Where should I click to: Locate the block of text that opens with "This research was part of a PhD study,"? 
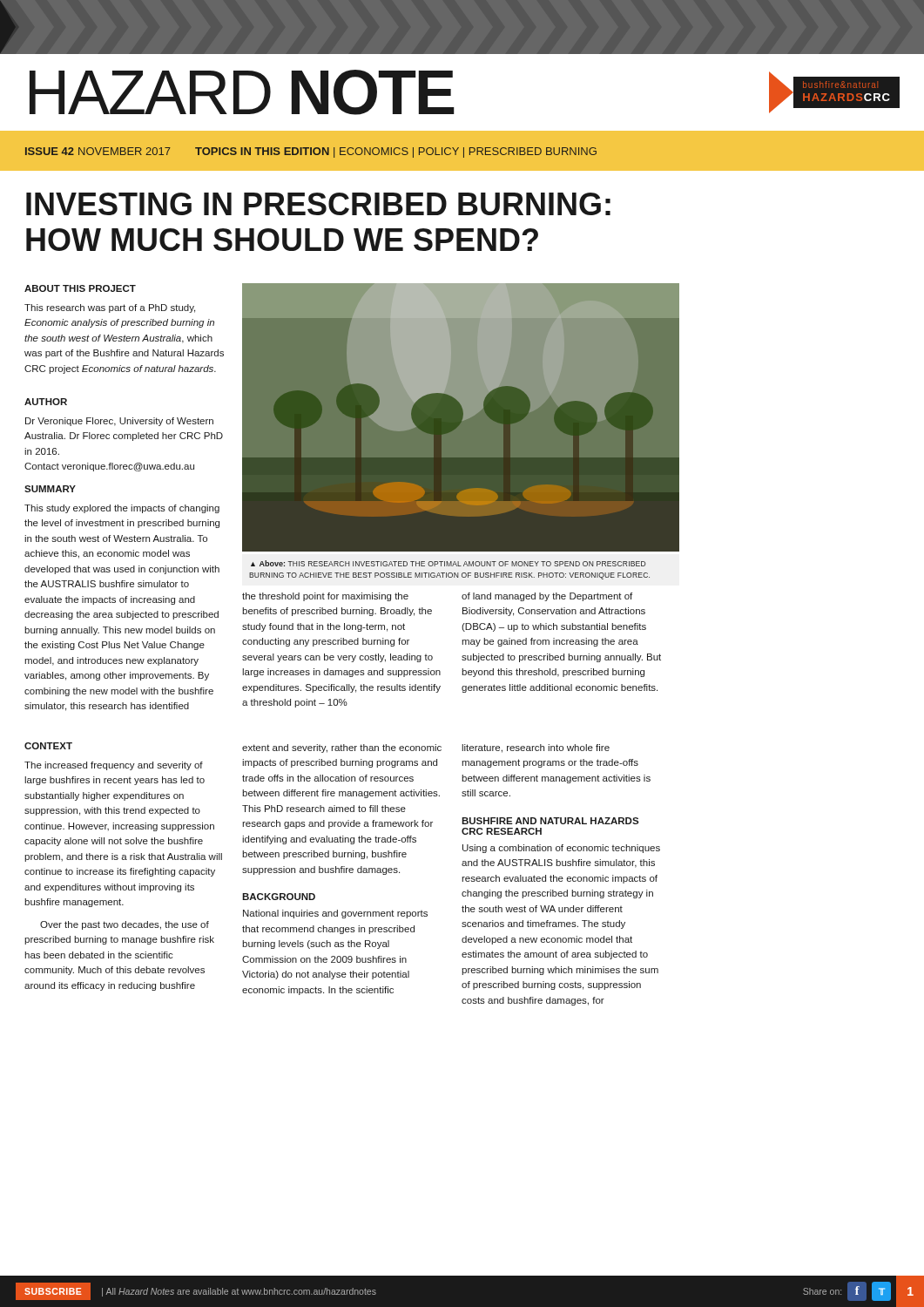point(125,339)
